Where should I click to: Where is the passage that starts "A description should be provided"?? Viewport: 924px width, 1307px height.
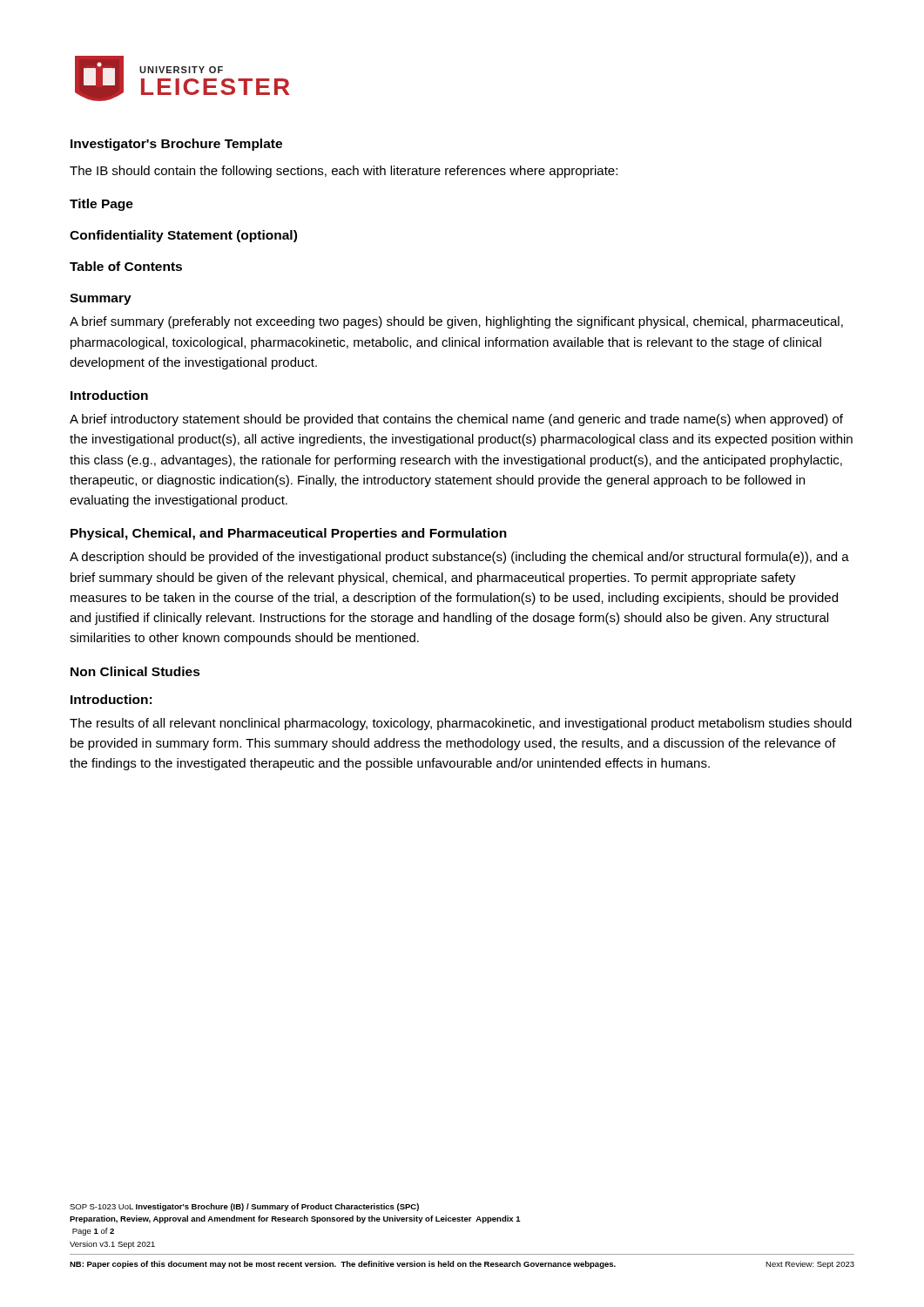click(x=459, y=597)
